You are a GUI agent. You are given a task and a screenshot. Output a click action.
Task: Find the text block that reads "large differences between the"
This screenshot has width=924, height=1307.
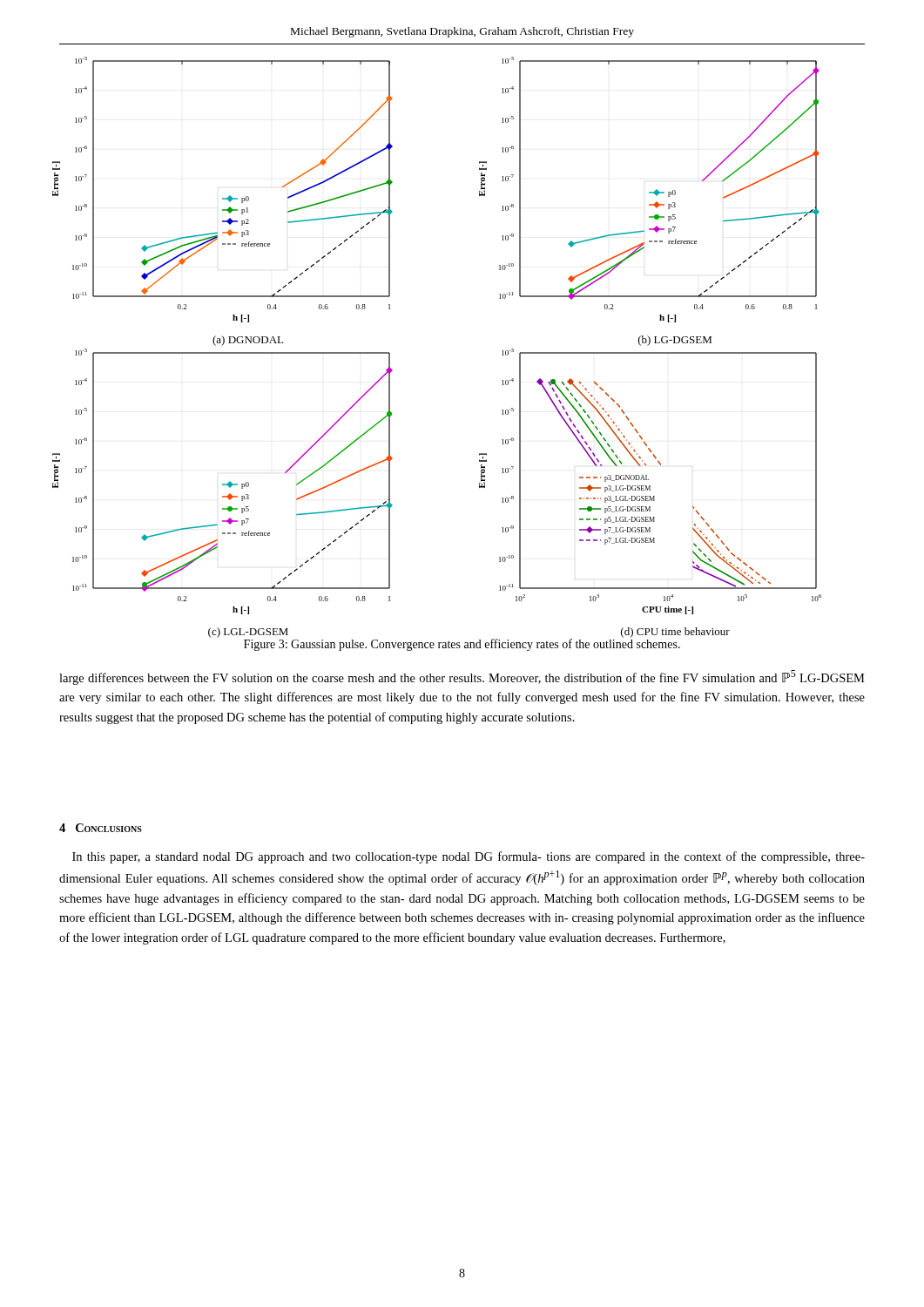pyautogui.click(x=462, y=696)
